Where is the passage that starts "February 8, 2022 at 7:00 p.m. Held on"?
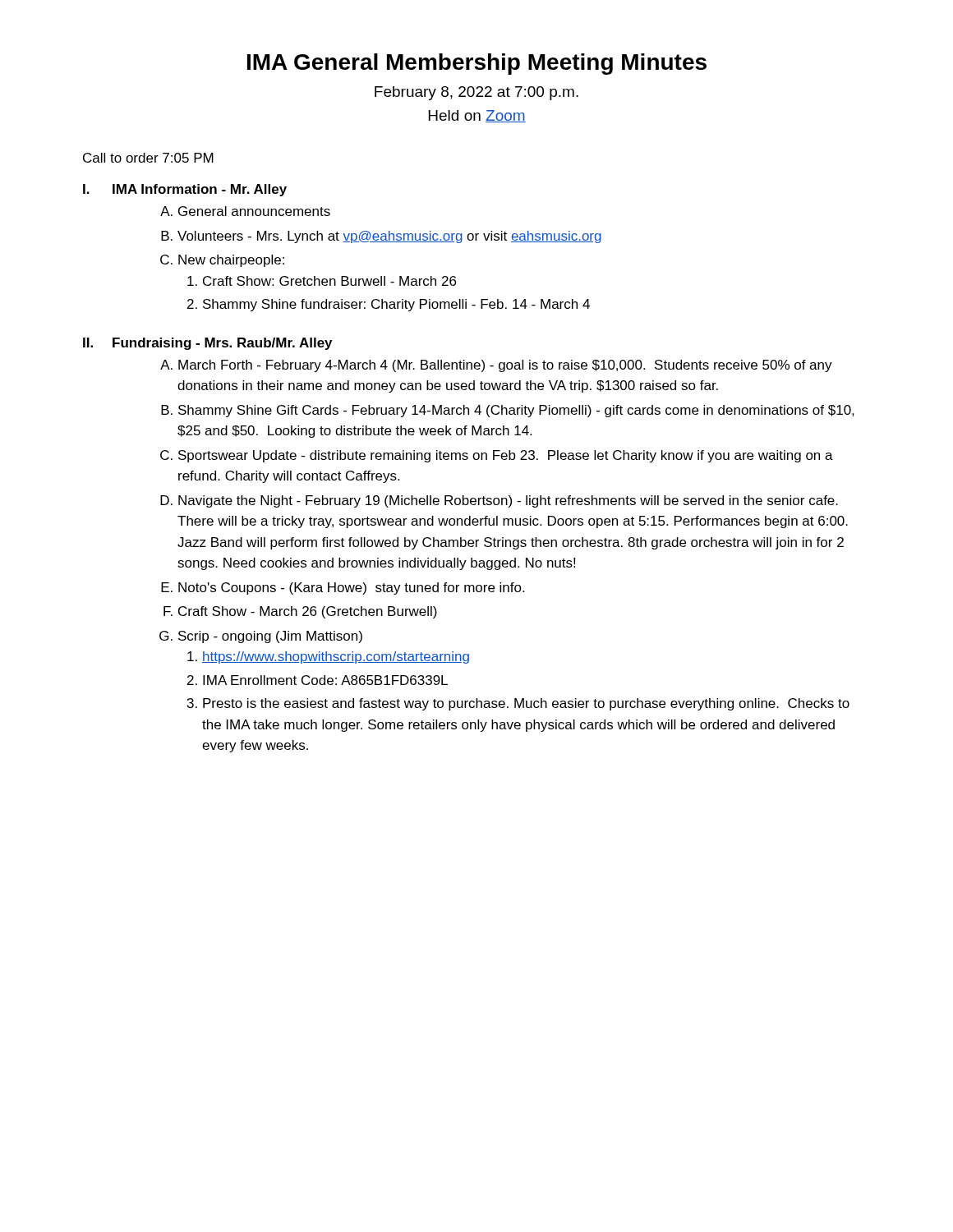 click(x=476, y=104)
